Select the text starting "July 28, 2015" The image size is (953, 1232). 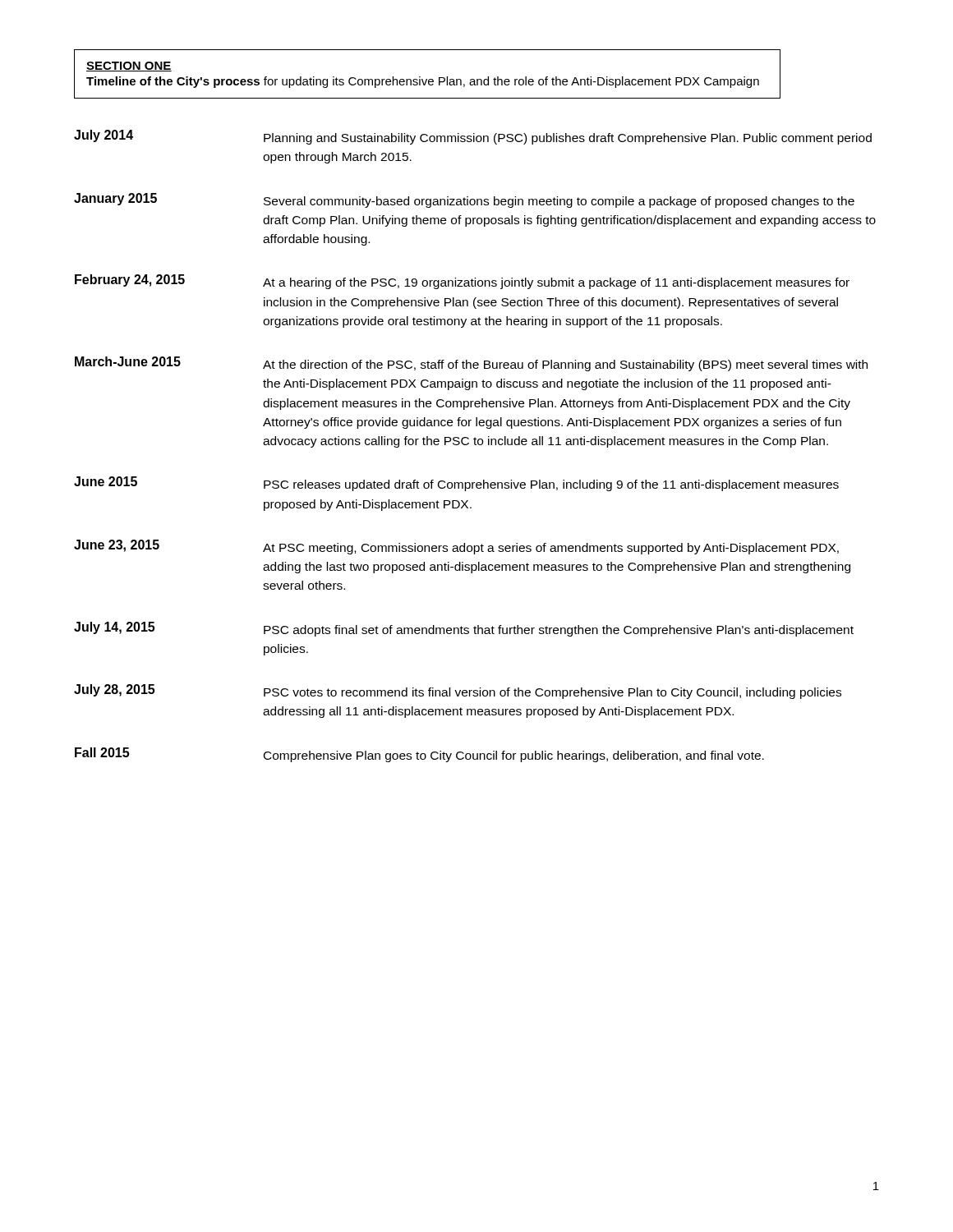pos(115,689)
